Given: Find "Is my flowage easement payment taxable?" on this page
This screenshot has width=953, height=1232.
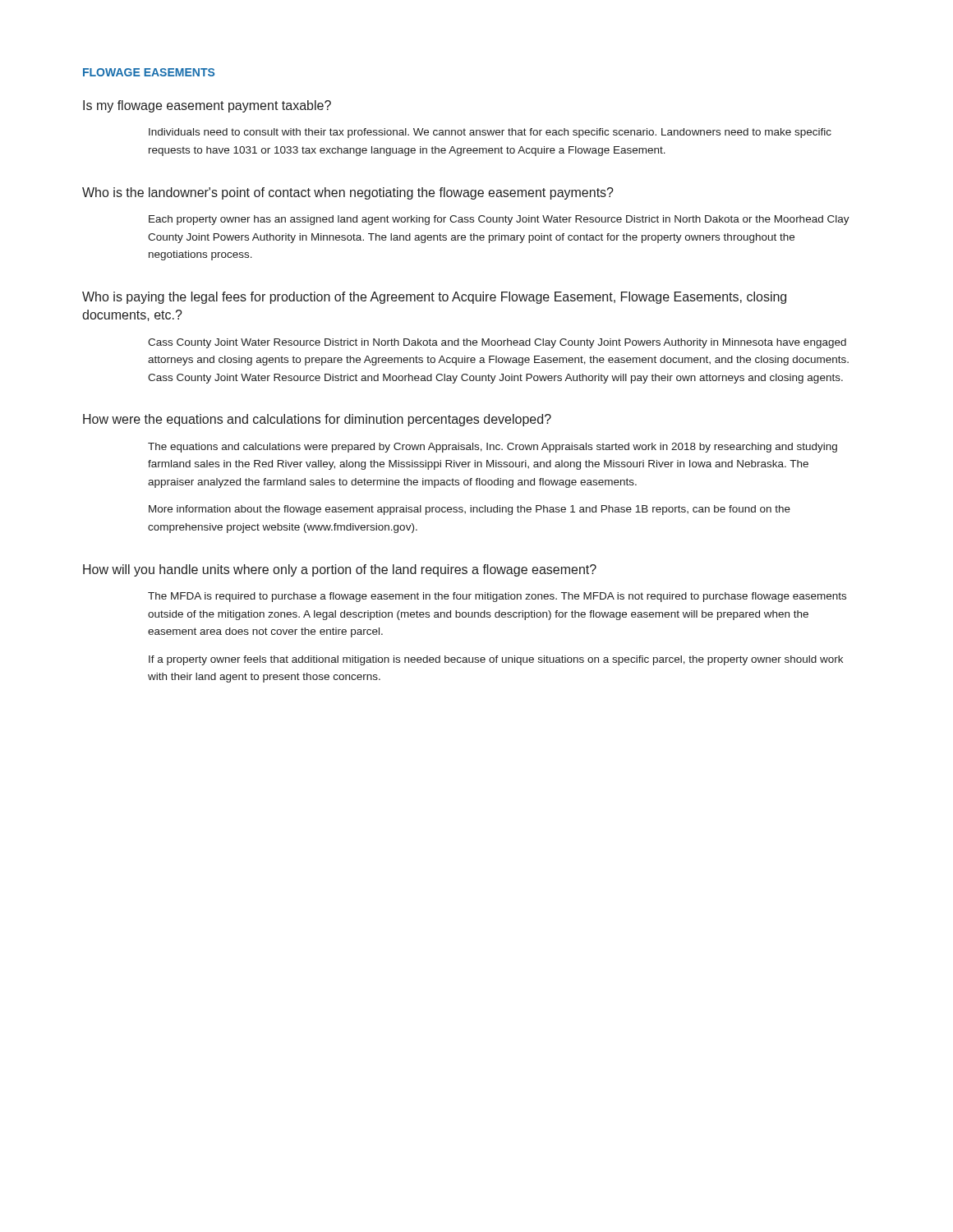Looking at the screenshot, I should (x=207, y=106).
